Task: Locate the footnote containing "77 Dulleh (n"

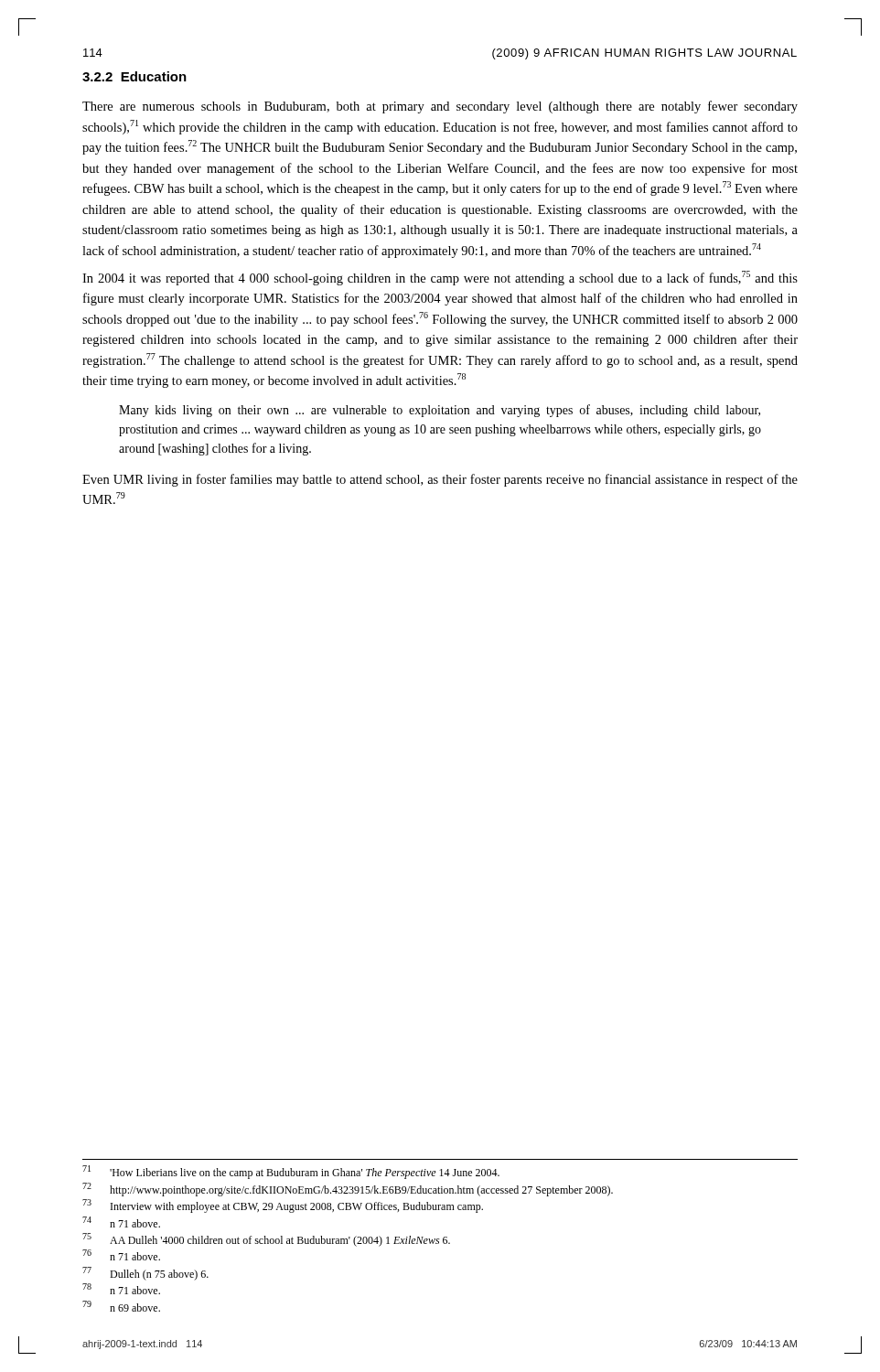Action: [x=145, y=1274]
